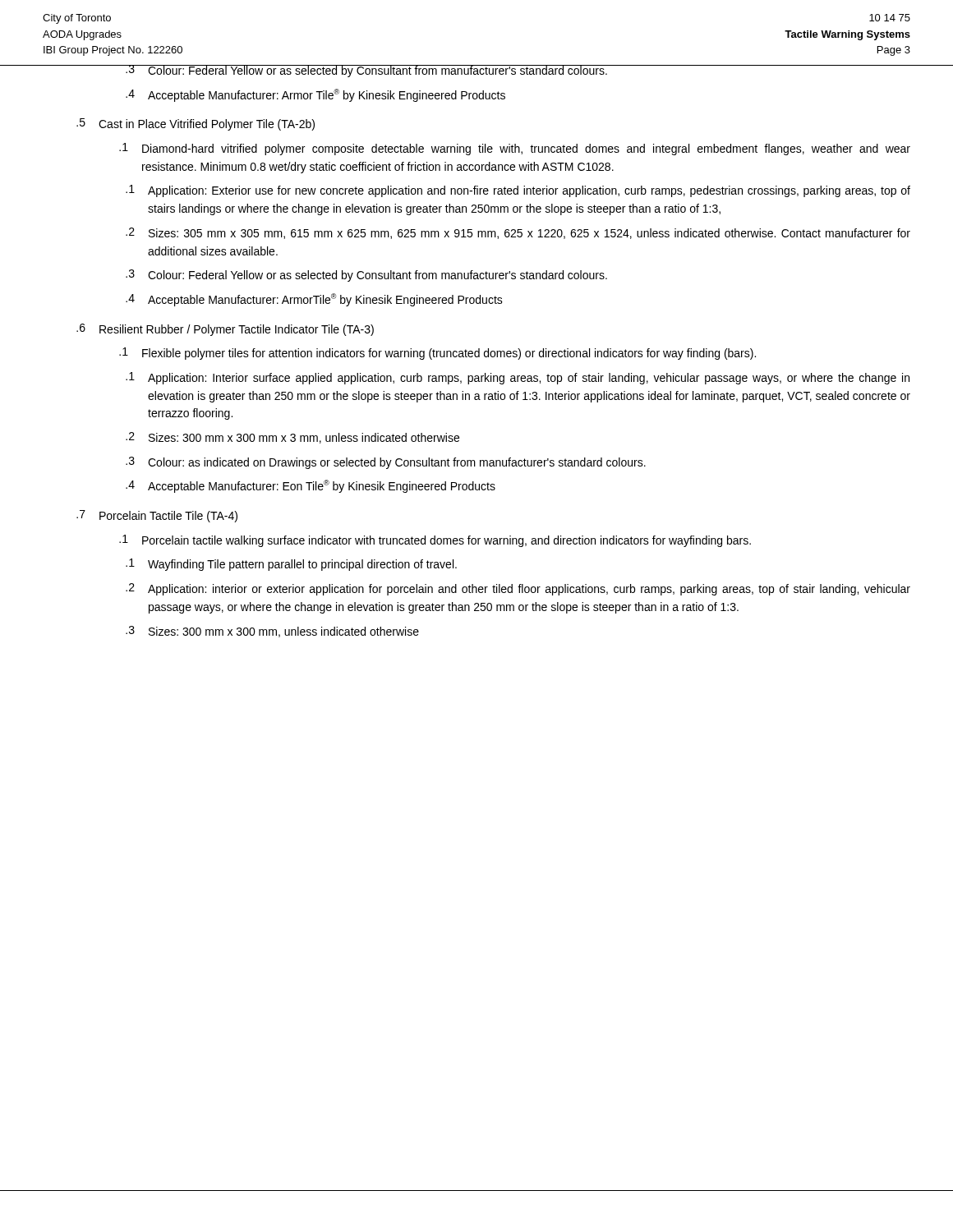Screen dimensions: 1232x953
Task: Click where it says ".7 Porcelain Tactile Tile (TA-4)"
Action: point(157,516)
